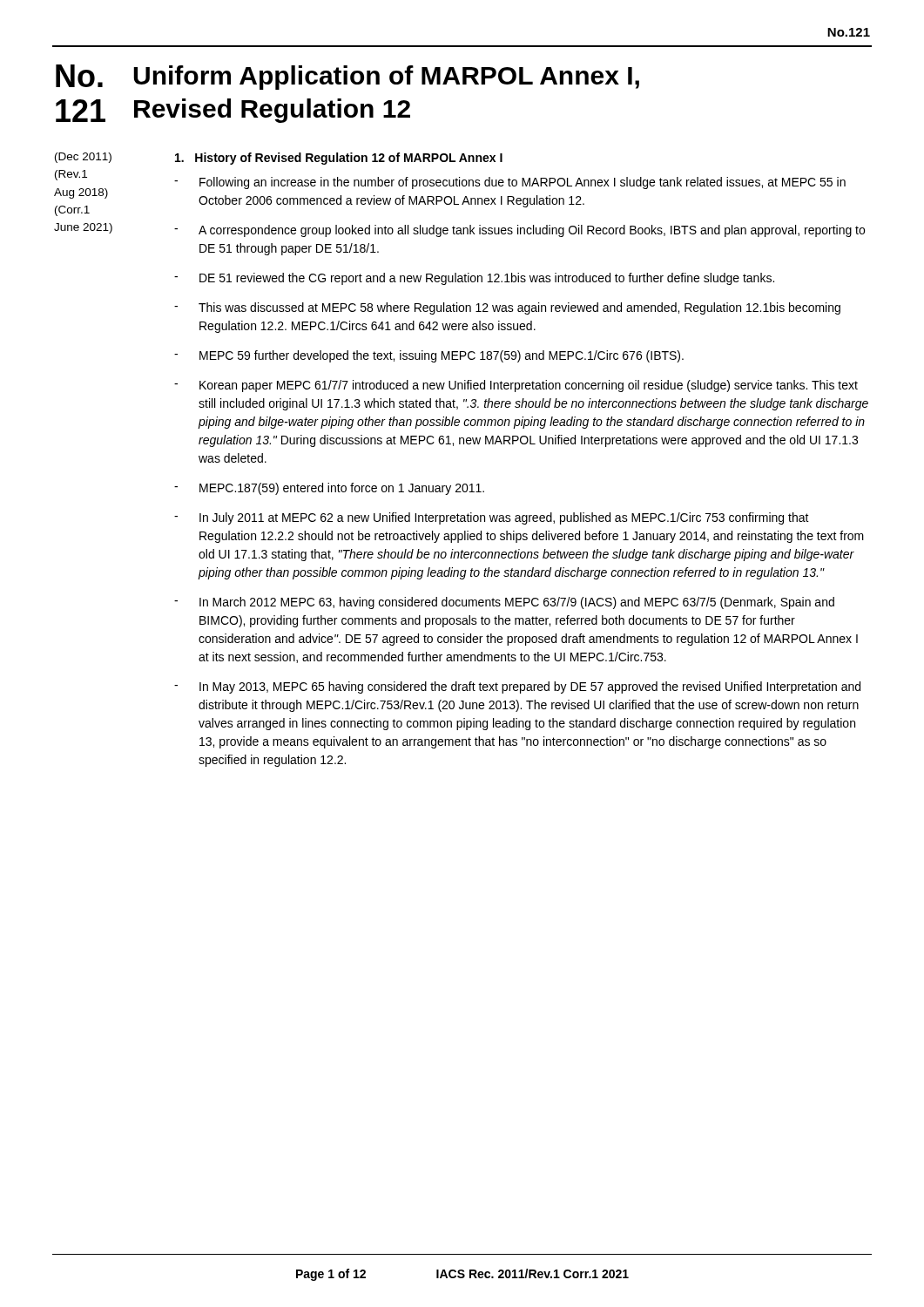
Task: Locate the text block starting "- In July"
Action: coord(522,545)
